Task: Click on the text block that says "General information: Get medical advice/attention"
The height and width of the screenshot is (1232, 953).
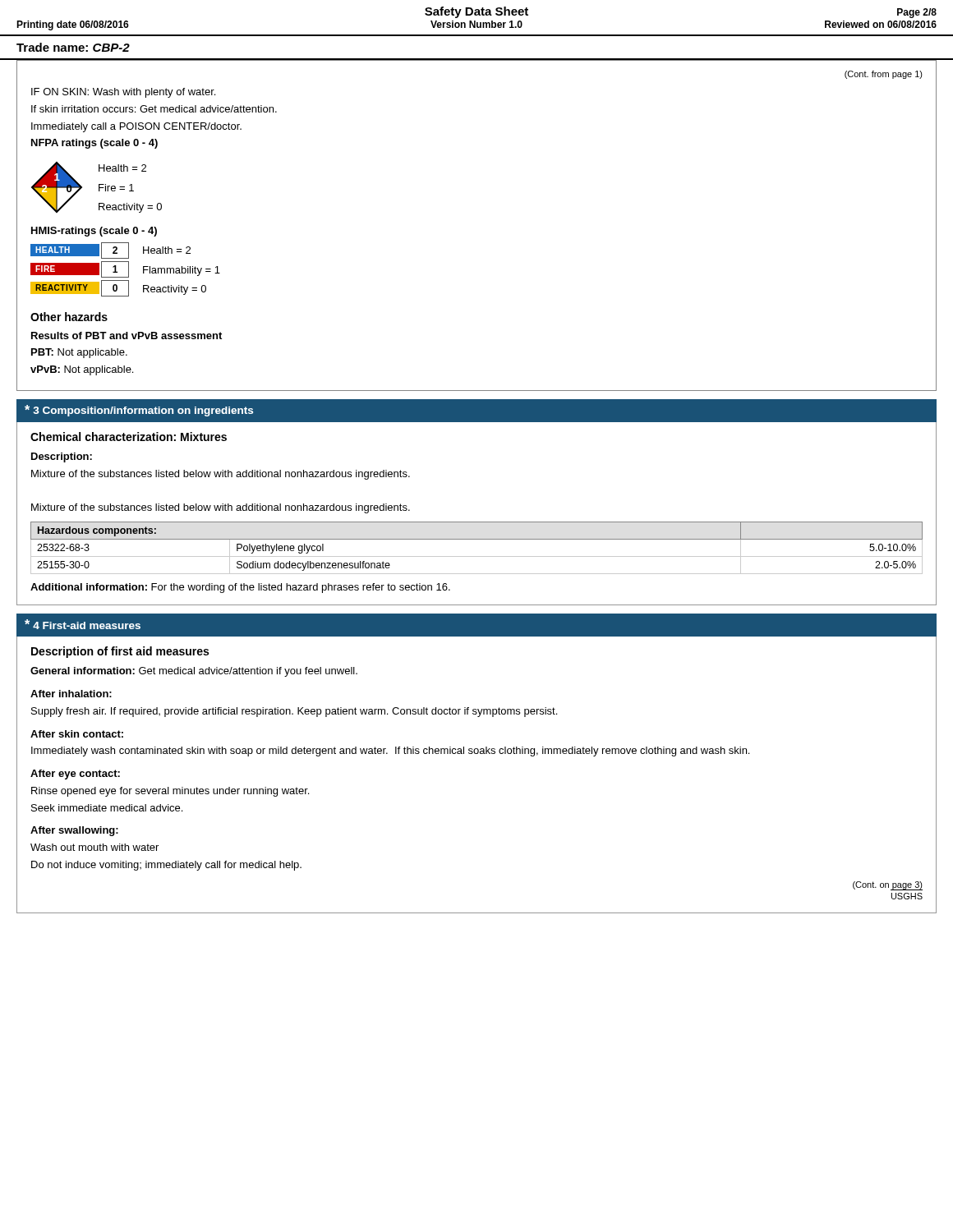Action: [194, 671]
